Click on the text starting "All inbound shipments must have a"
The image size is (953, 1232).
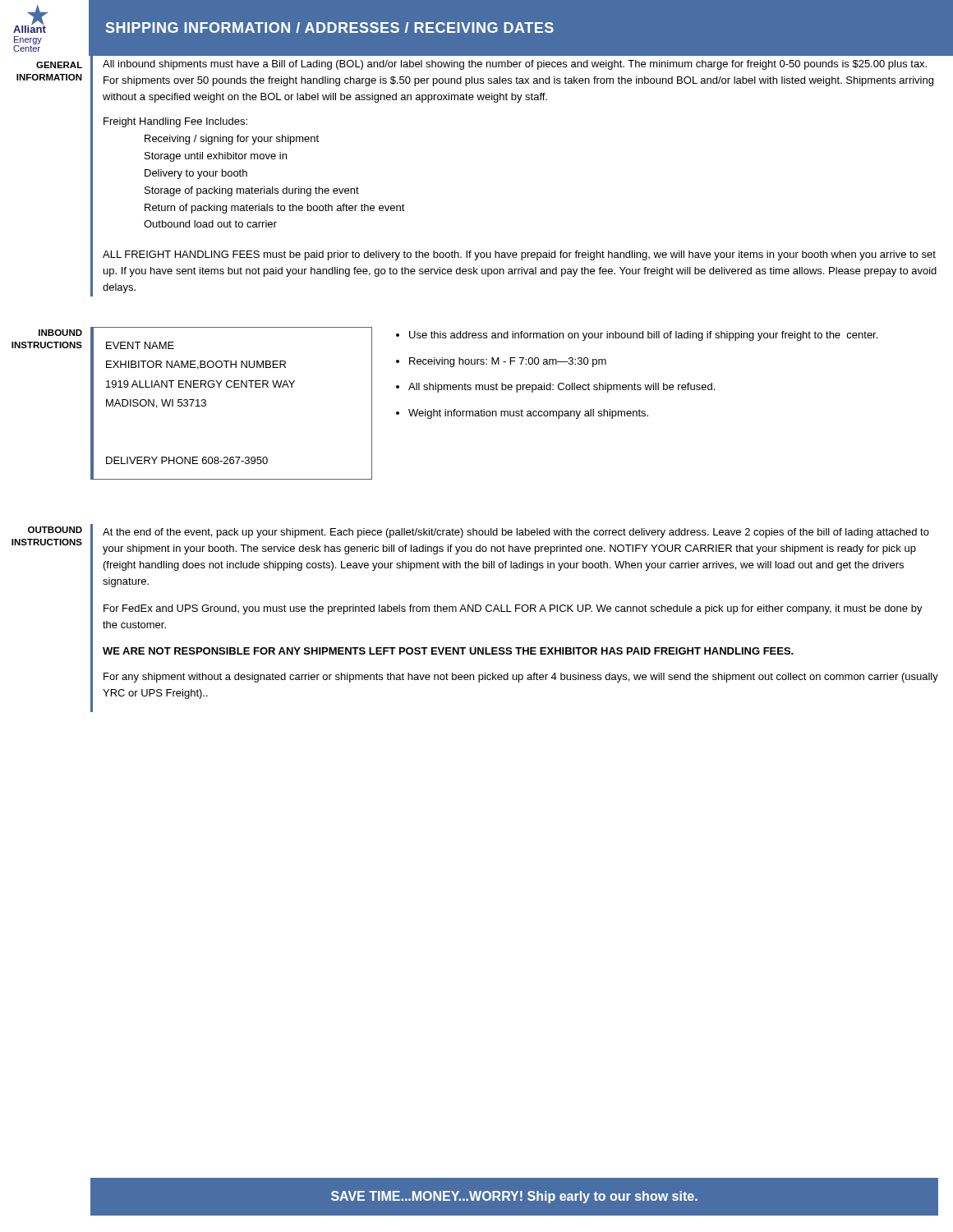point(518,80)
